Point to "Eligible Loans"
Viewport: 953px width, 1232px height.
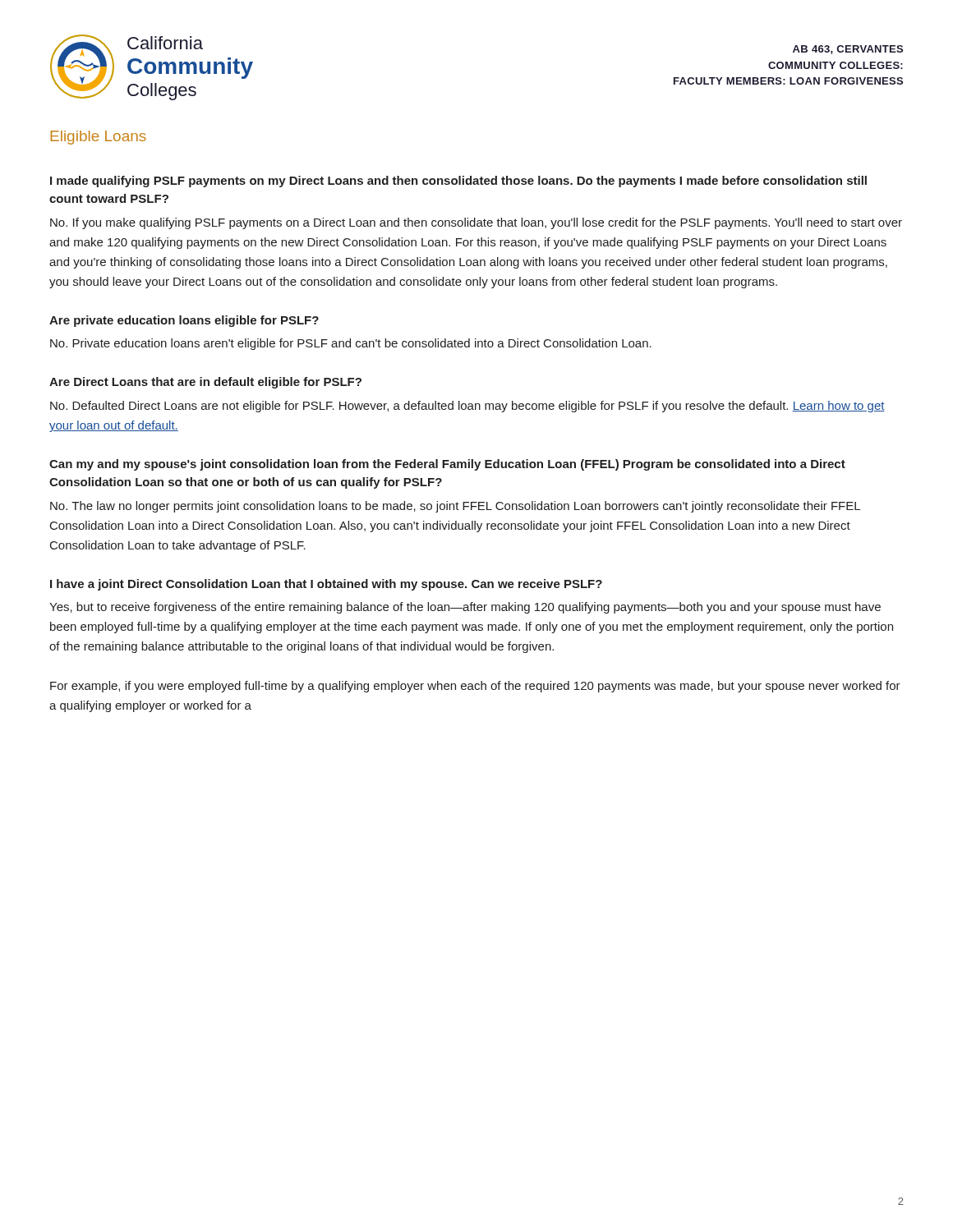pos(98,136)
